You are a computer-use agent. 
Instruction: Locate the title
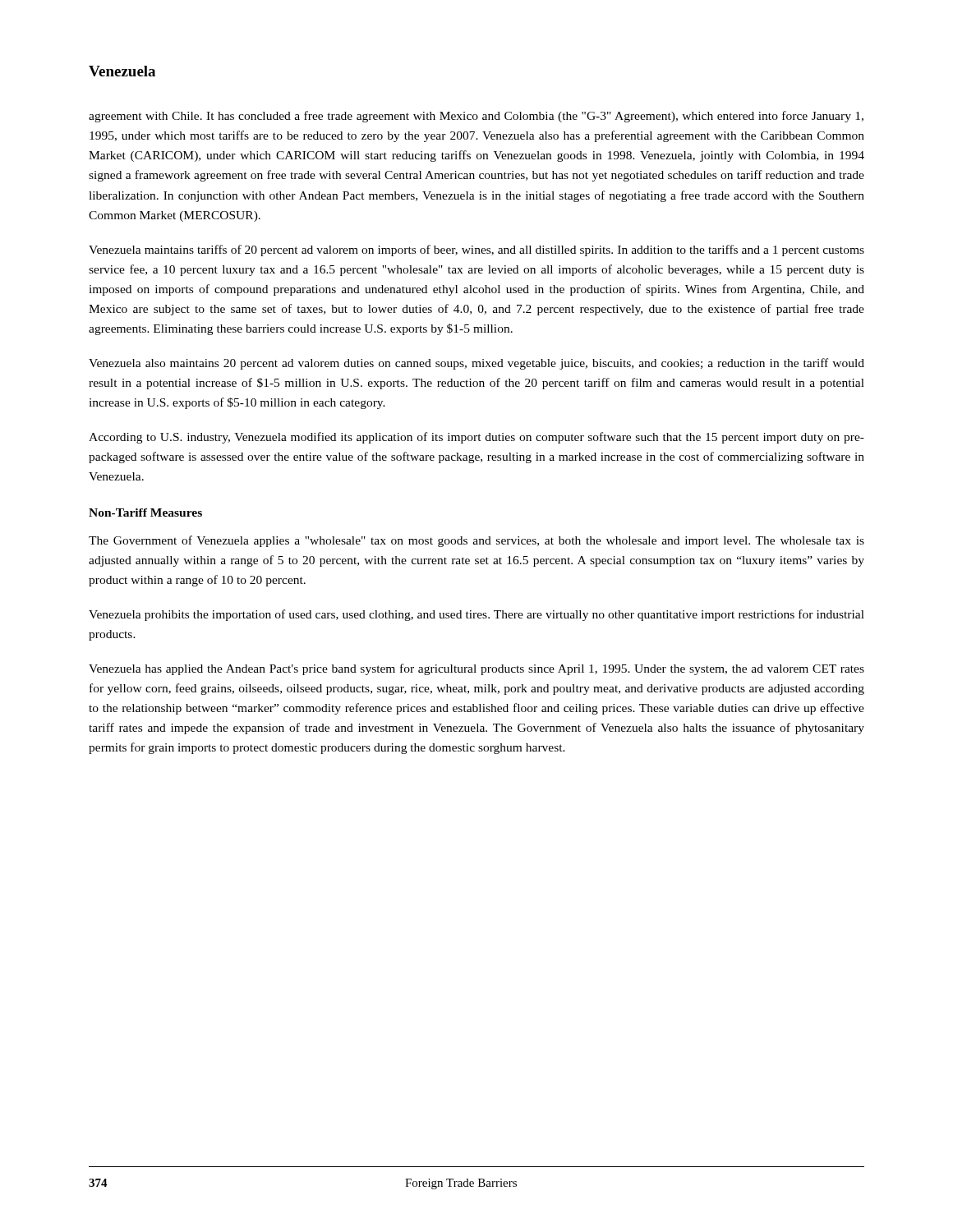tap(476, 71)
